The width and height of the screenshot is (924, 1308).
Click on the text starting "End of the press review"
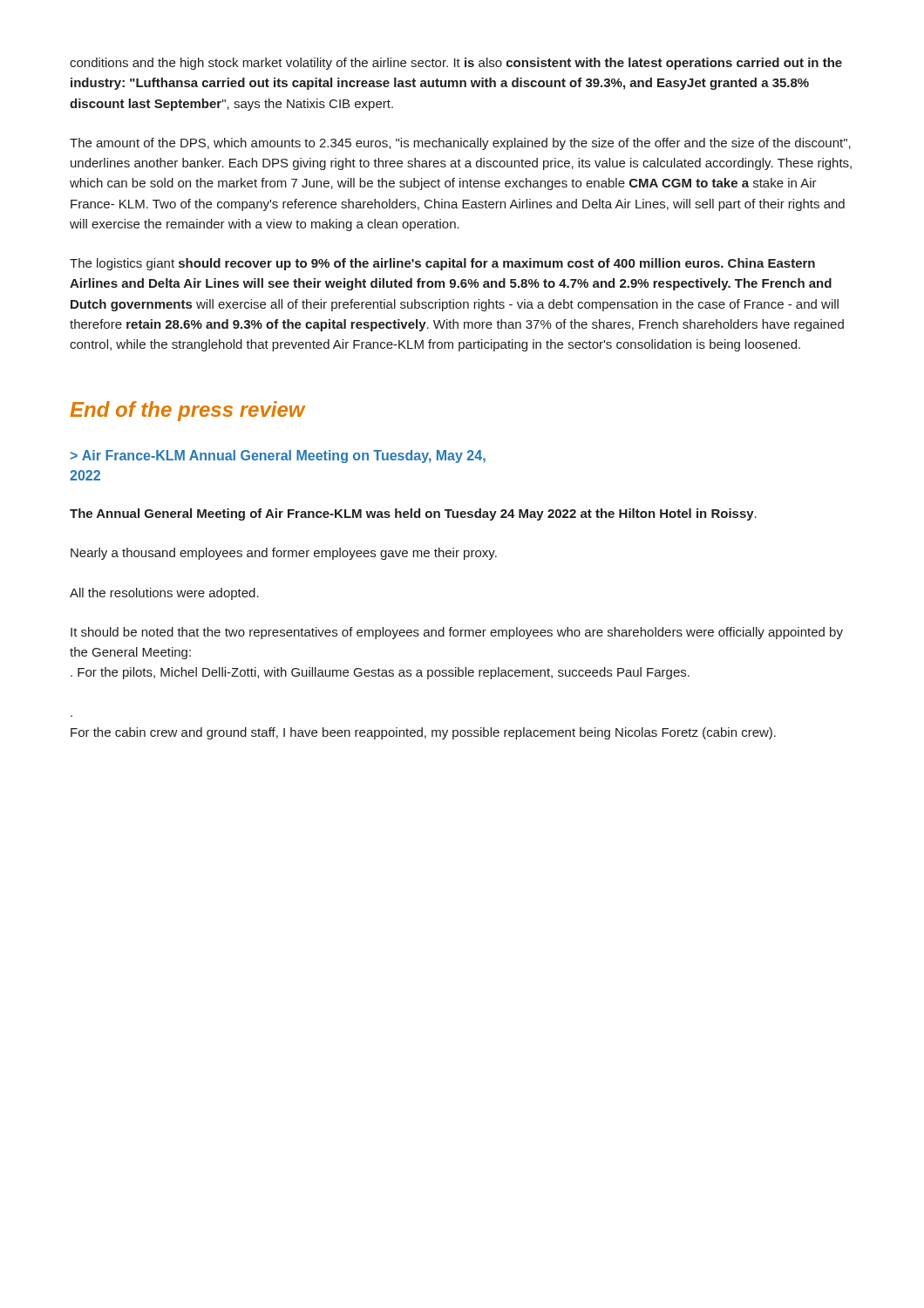pos(187,410)
